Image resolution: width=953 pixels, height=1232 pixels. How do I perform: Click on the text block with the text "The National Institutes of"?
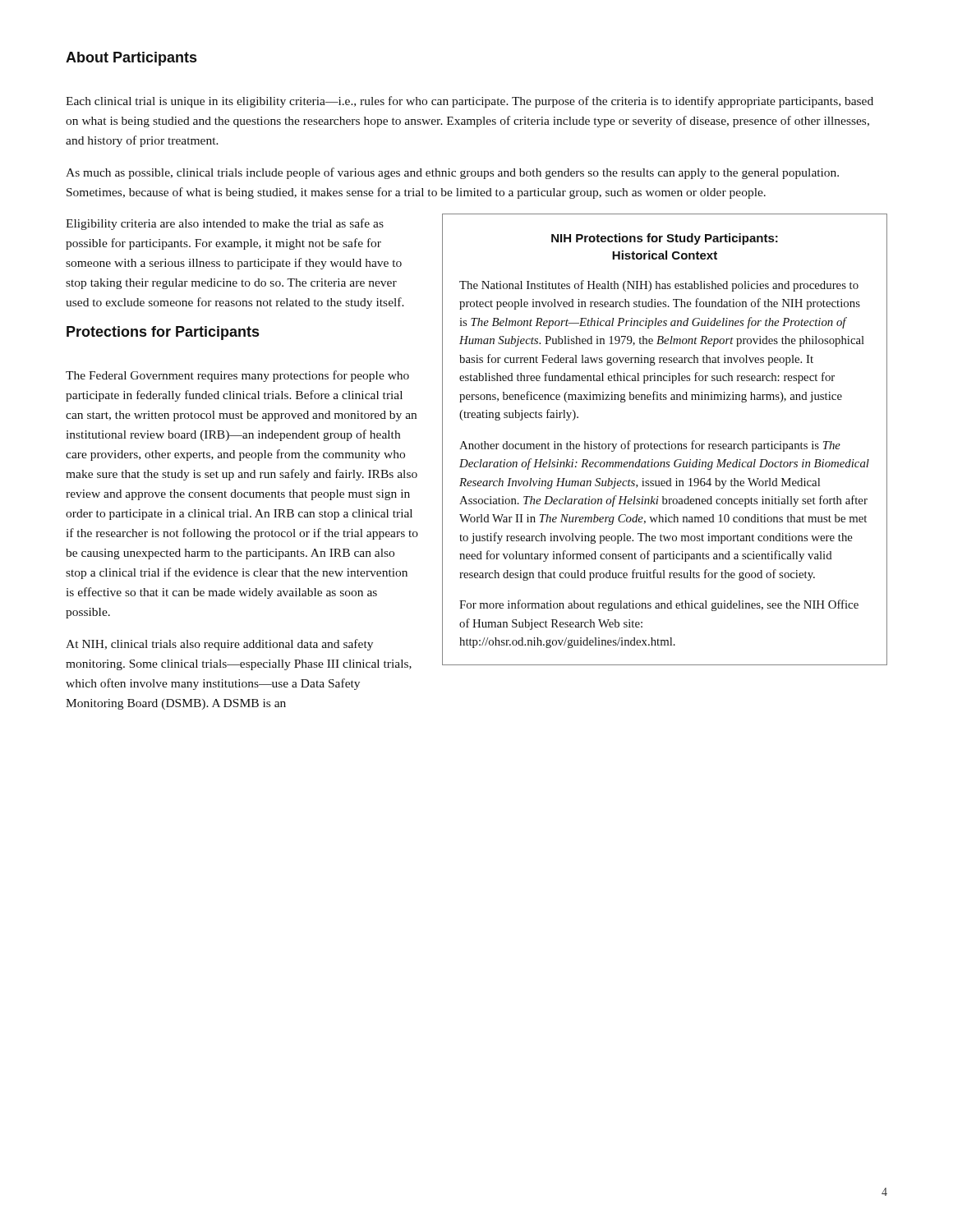(665, 350)
